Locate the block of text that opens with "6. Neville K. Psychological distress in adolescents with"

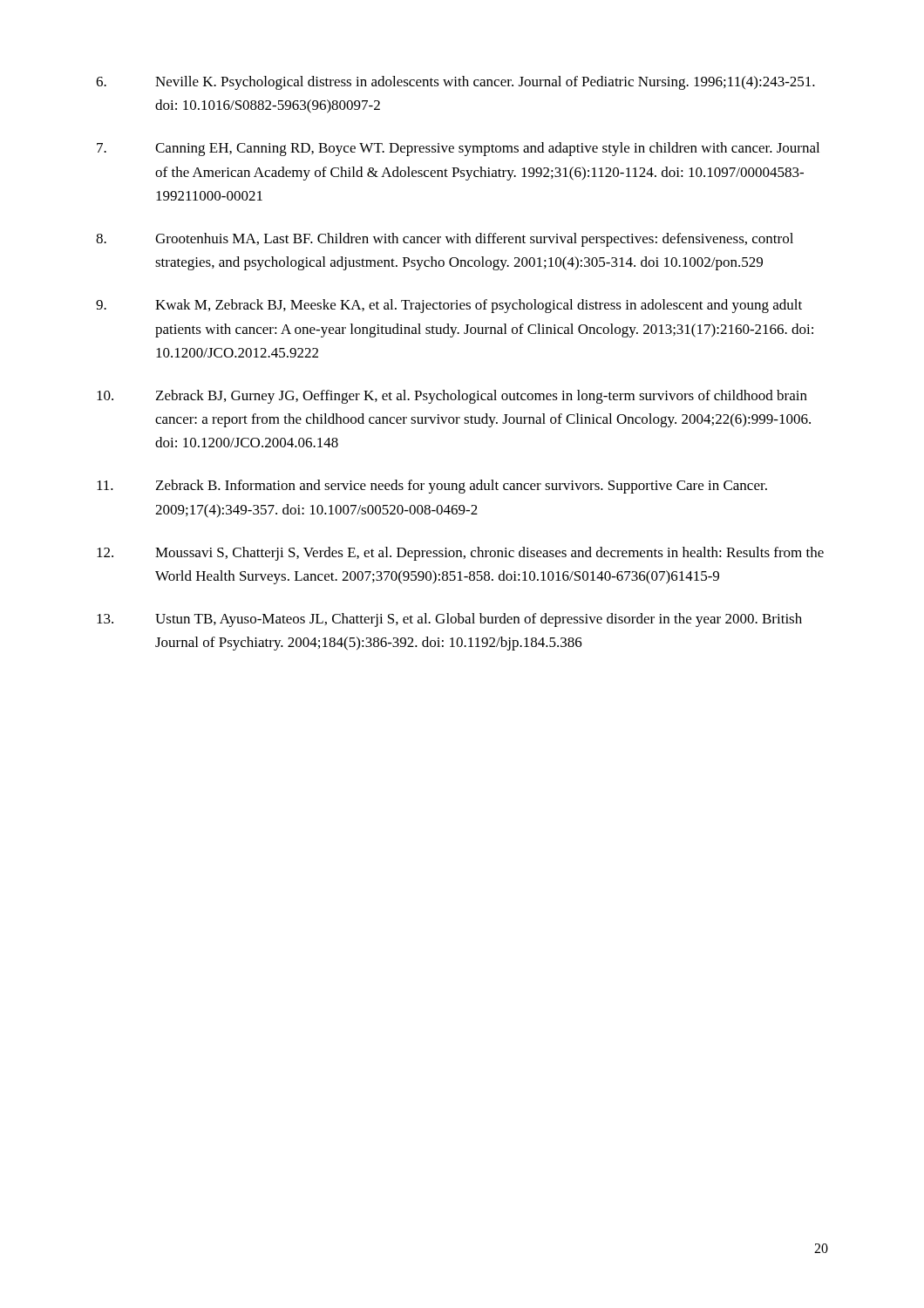click(x=462, y=93)
